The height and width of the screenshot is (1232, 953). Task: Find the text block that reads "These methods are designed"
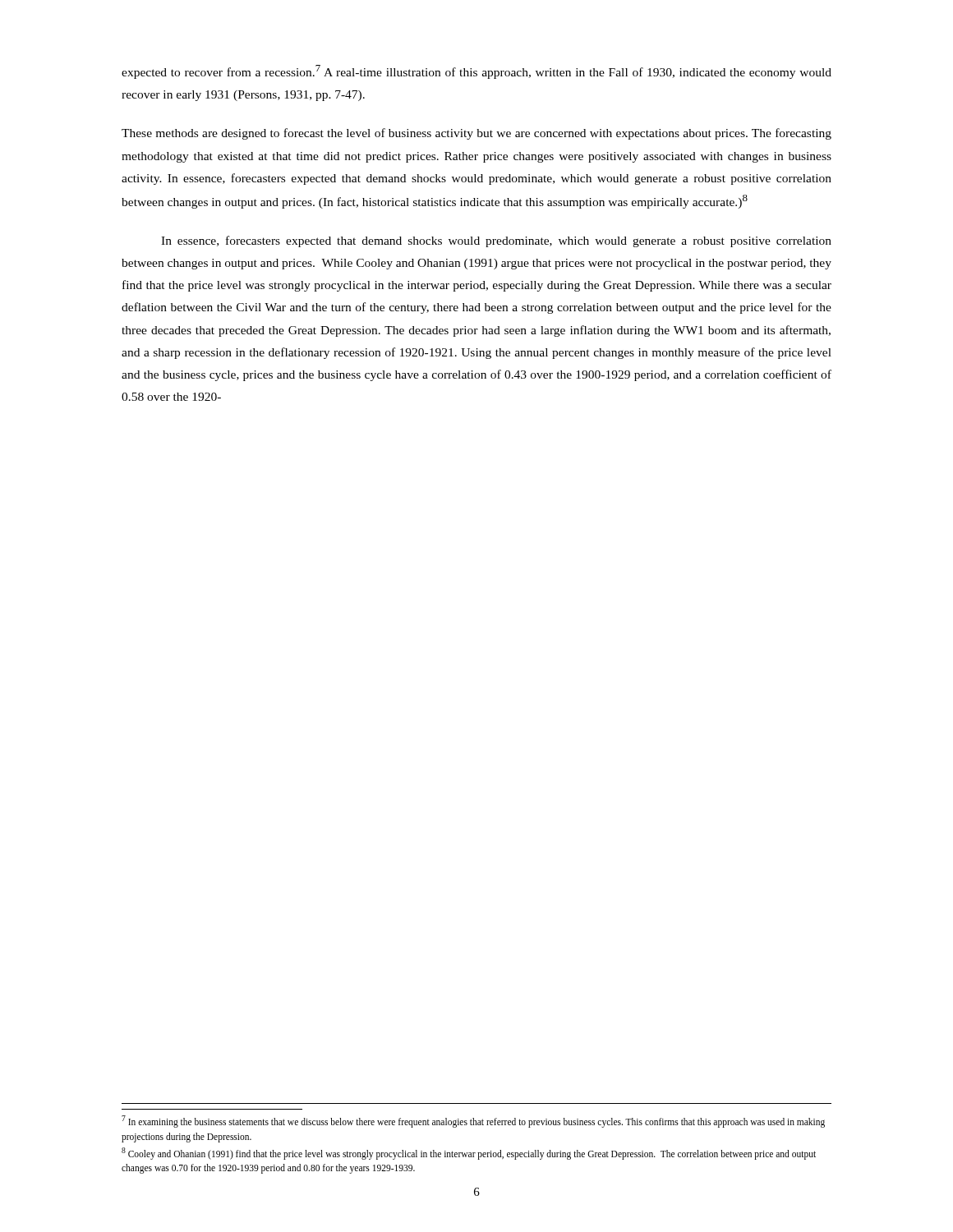click(476, 167)
